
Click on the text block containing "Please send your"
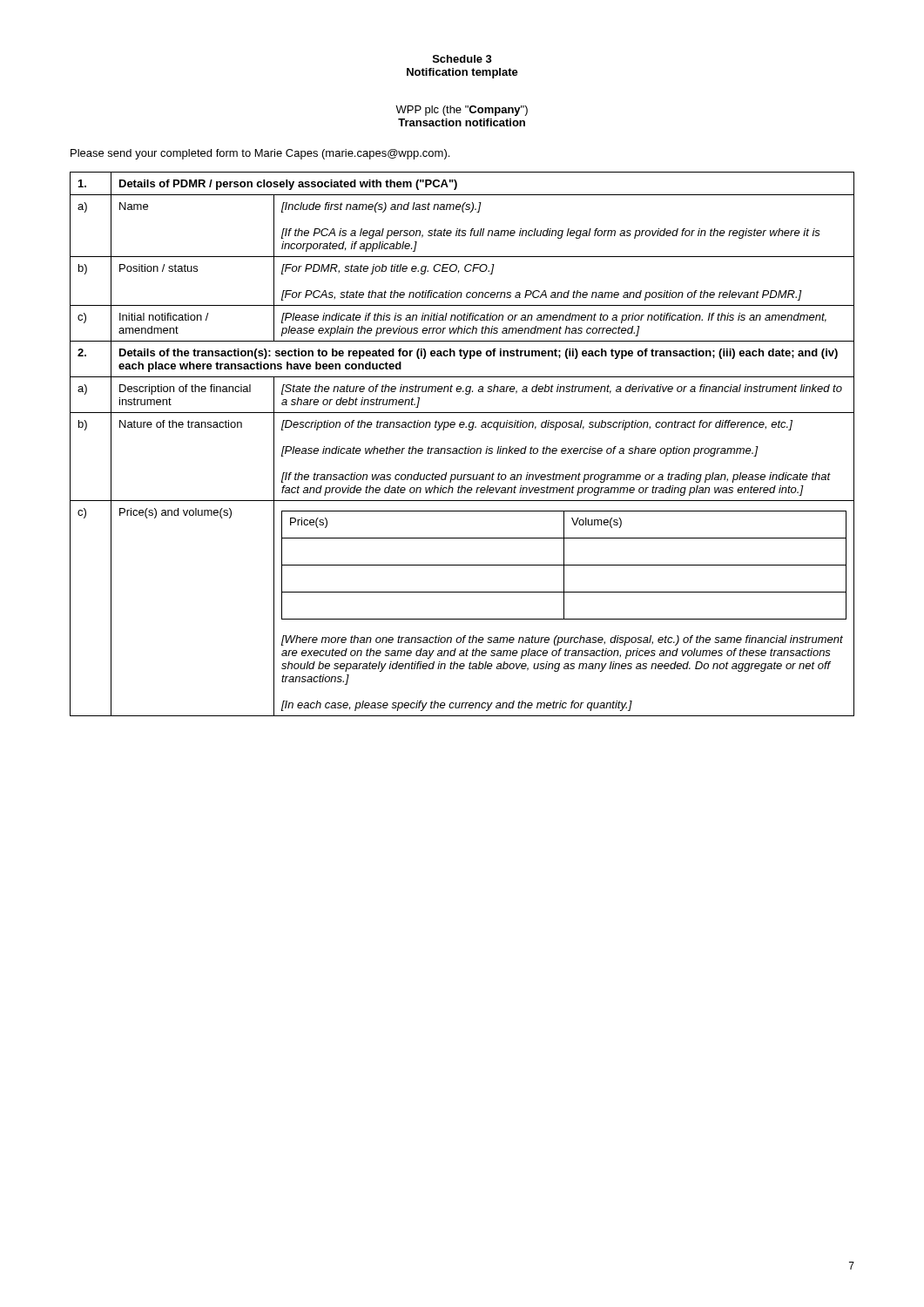(x=260, y=153)
